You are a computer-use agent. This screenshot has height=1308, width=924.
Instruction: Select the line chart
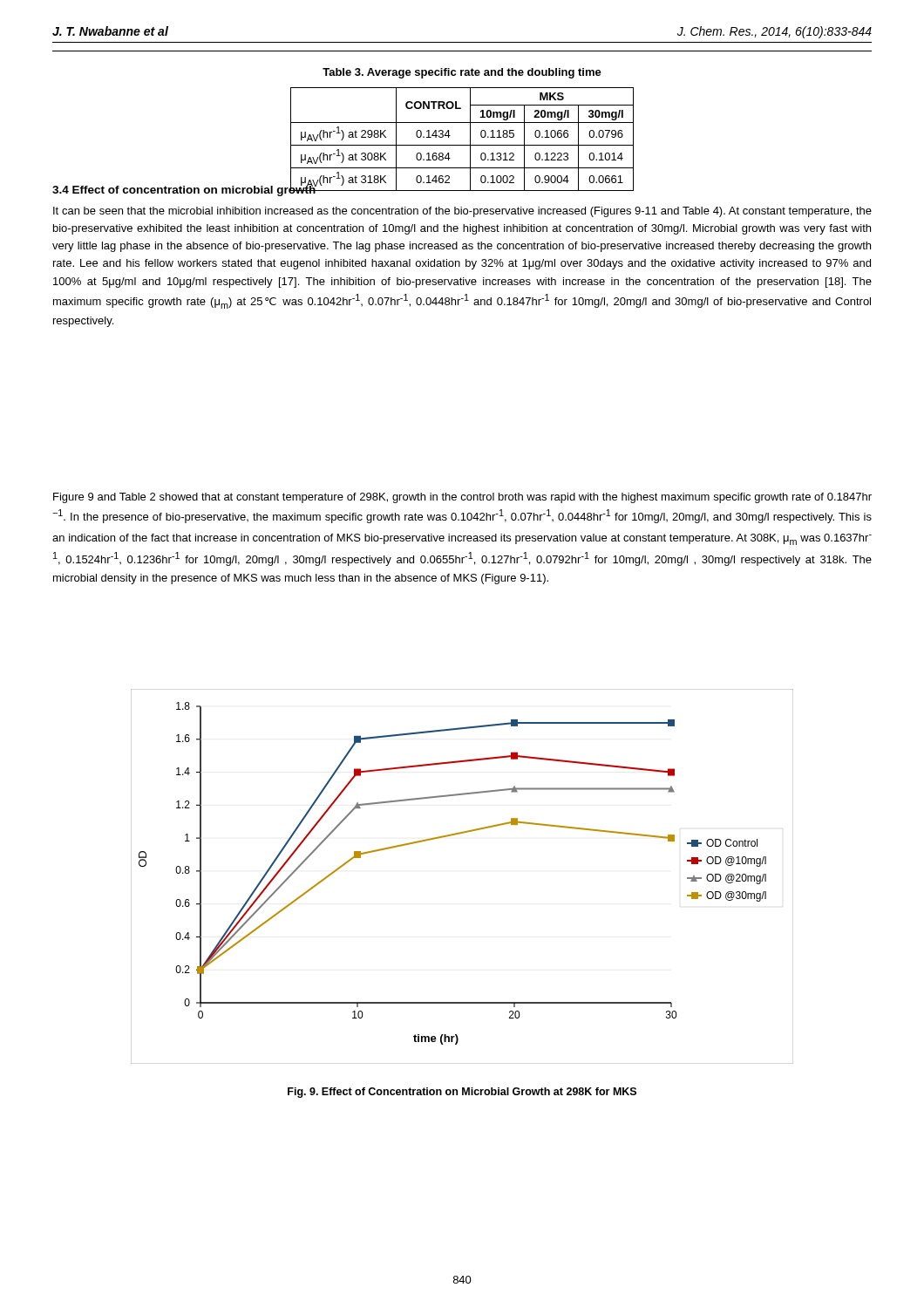pyautogui.click(x=462, y=881)
